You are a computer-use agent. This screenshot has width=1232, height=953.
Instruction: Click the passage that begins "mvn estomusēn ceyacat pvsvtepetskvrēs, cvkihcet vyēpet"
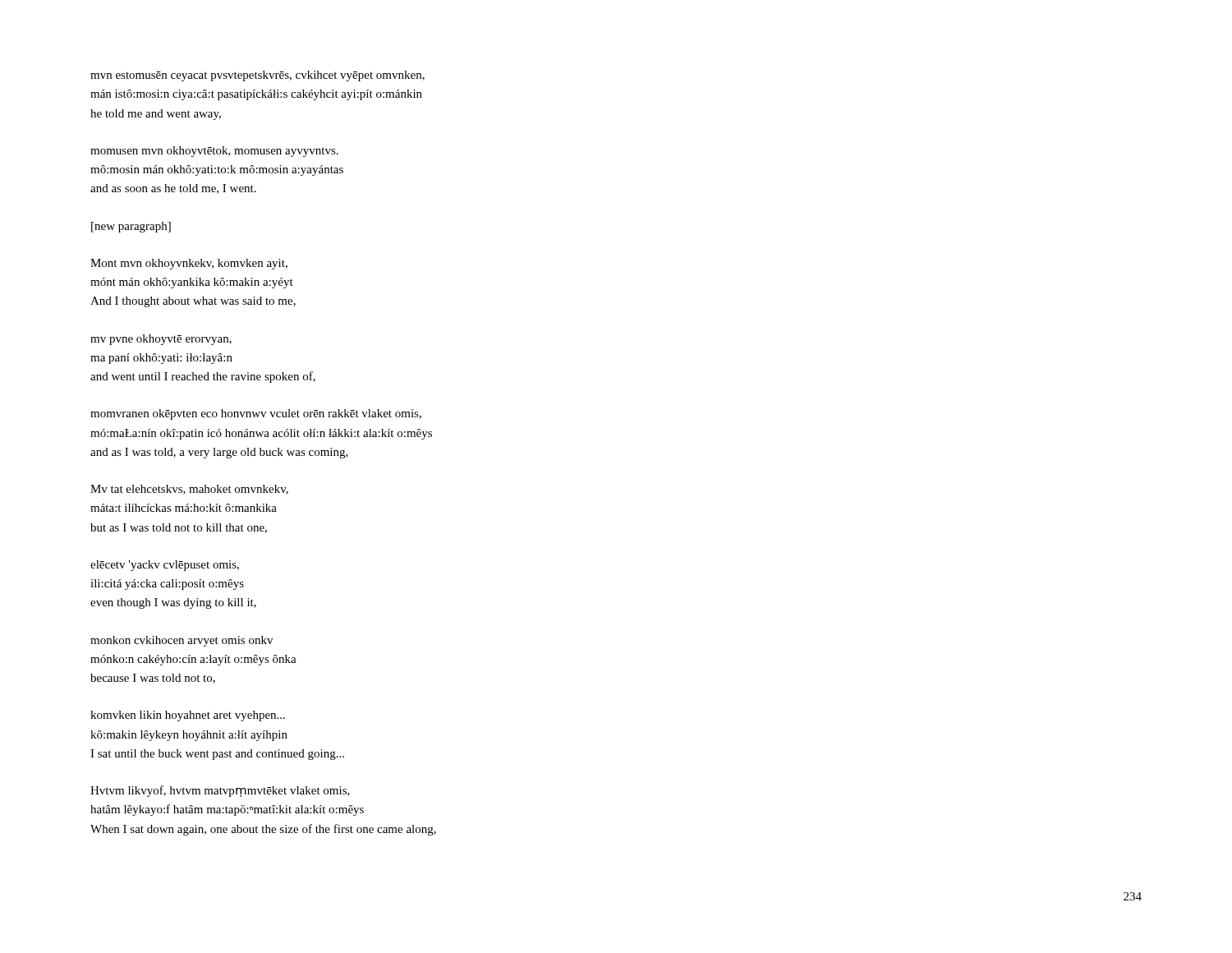(258, 94)
